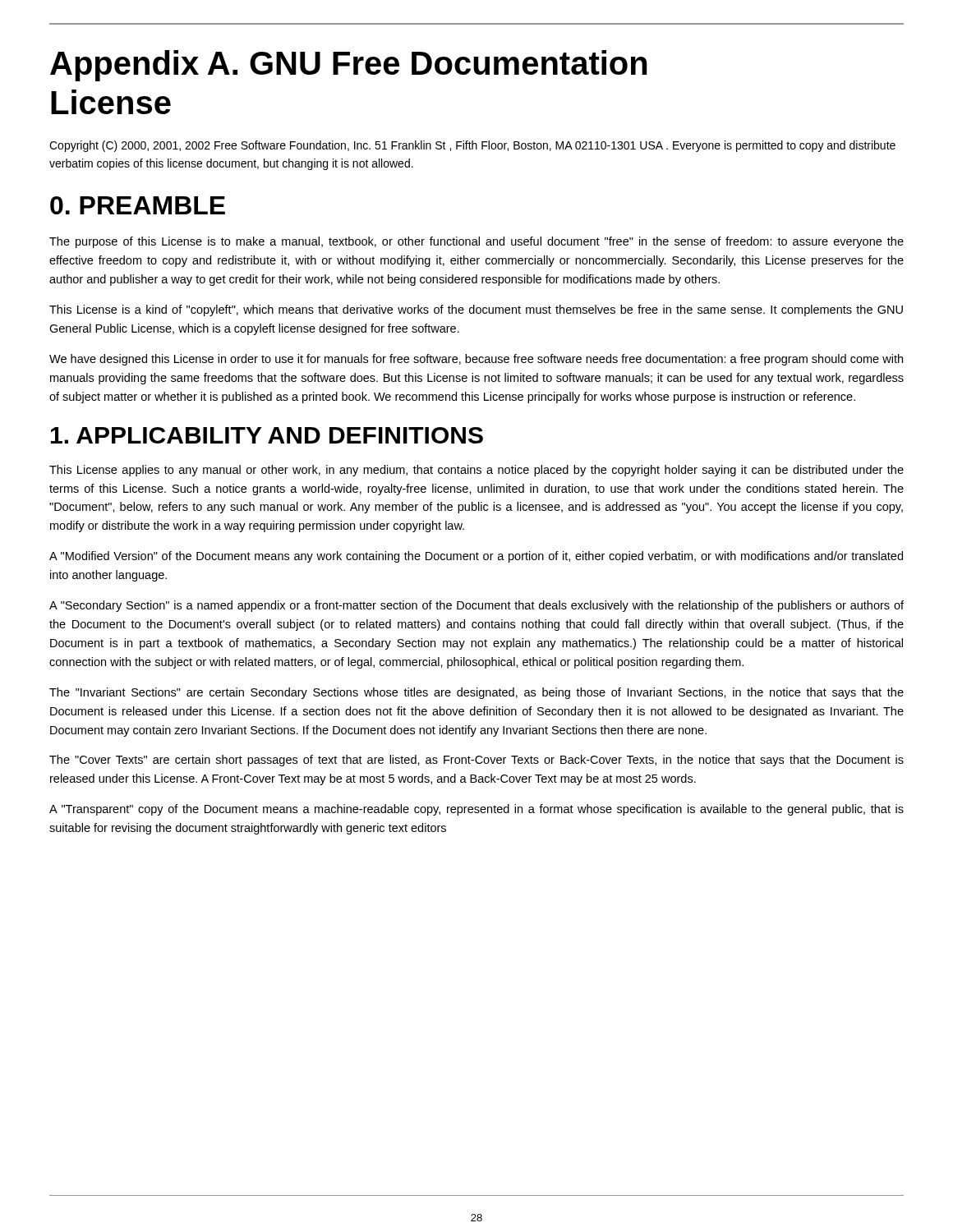Select the text block containing "The purpose of this License is to"
The image size is (953, 1232).
tap(476, 261)
